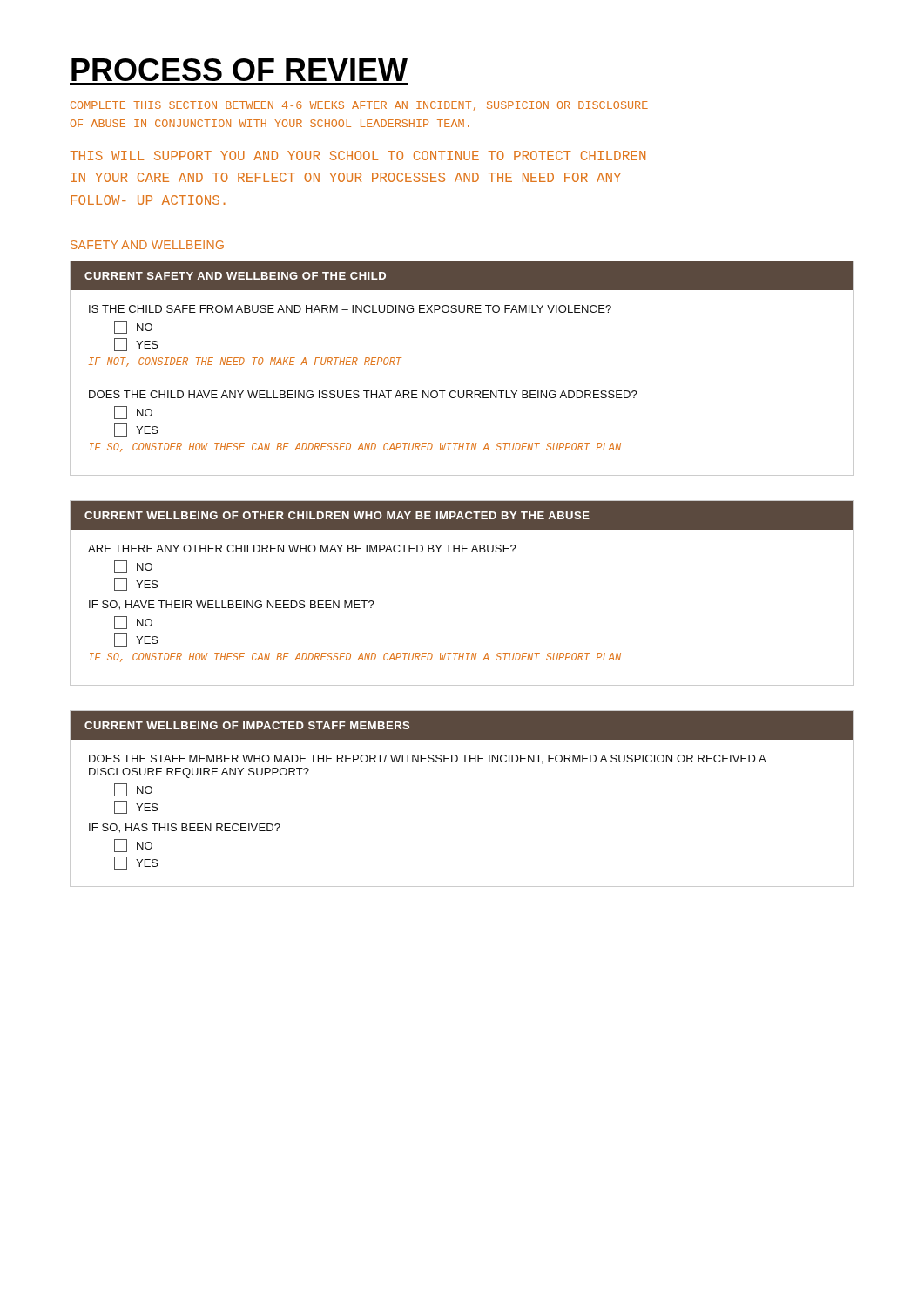Viewport: 924px width, 1307px height.
Task: Find the section header that reads "SAFETY AND WELLBEING"
Action: click(x=147, y=245)
